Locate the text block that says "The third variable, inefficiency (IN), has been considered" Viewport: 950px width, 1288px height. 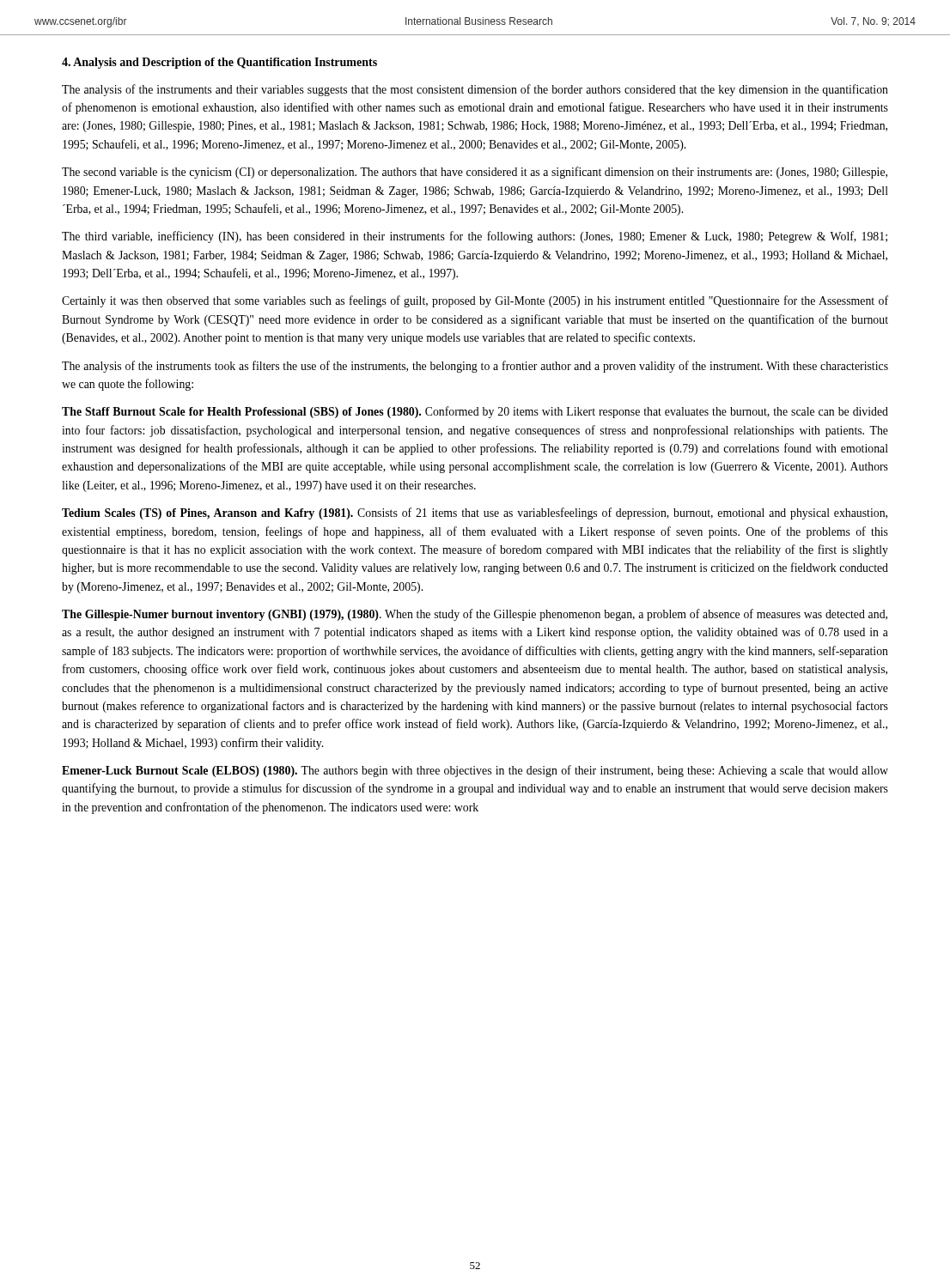tap(475, 255)
